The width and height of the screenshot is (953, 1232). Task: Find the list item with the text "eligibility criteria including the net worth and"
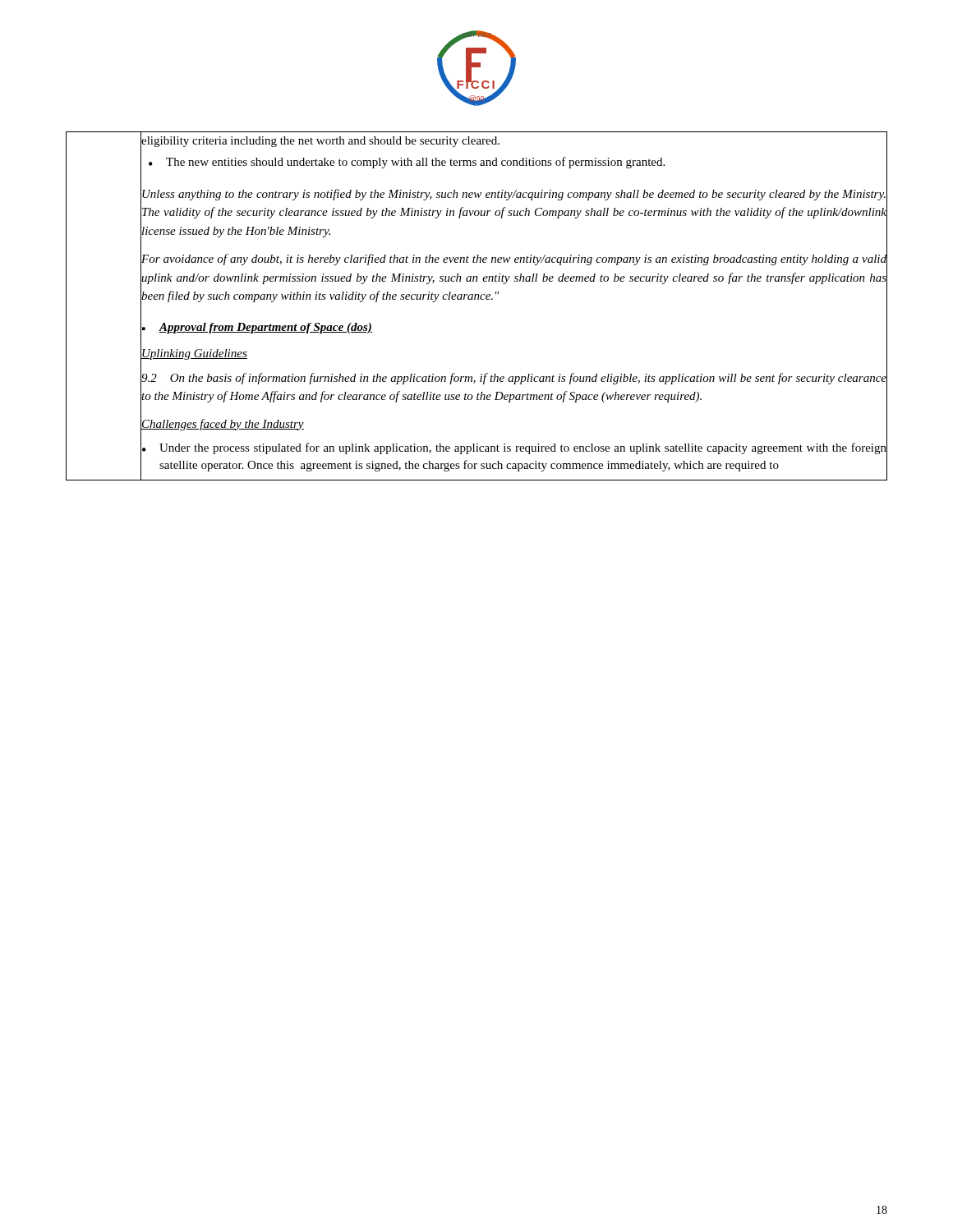tap(321, 141)
